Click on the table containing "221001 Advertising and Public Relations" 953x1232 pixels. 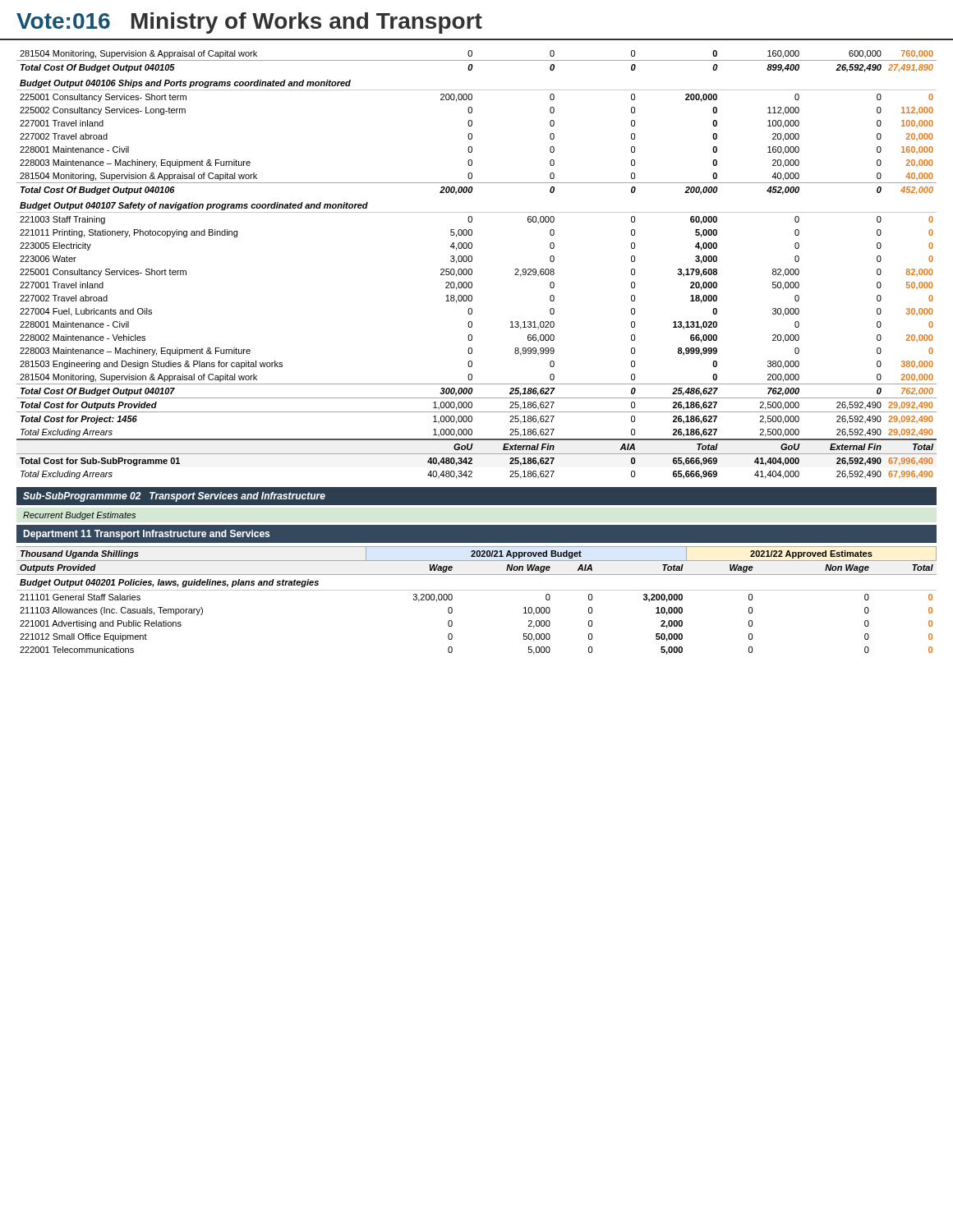coord(476,601)
